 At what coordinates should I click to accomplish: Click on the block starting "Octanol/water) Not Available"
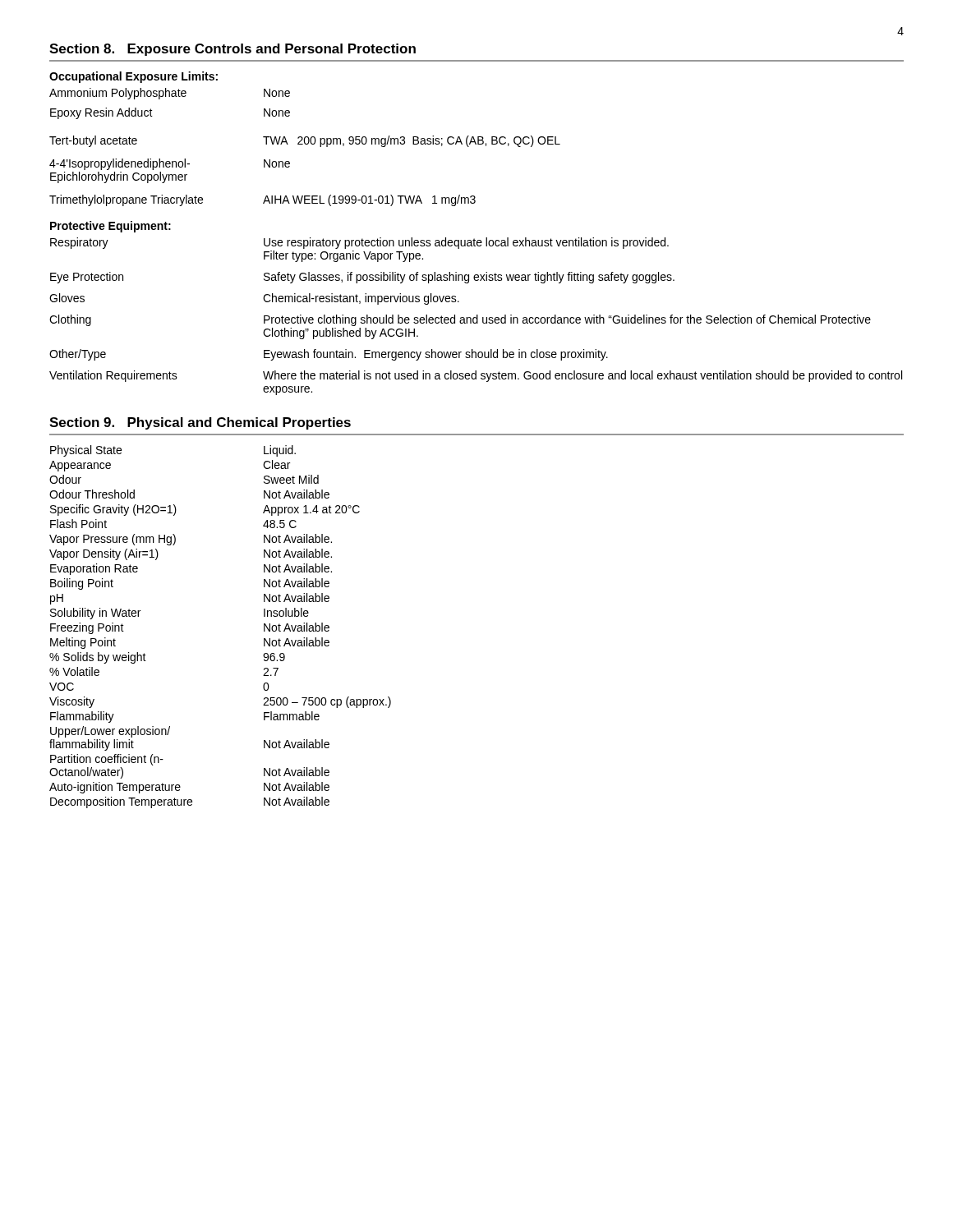click(x=85, y=772)
